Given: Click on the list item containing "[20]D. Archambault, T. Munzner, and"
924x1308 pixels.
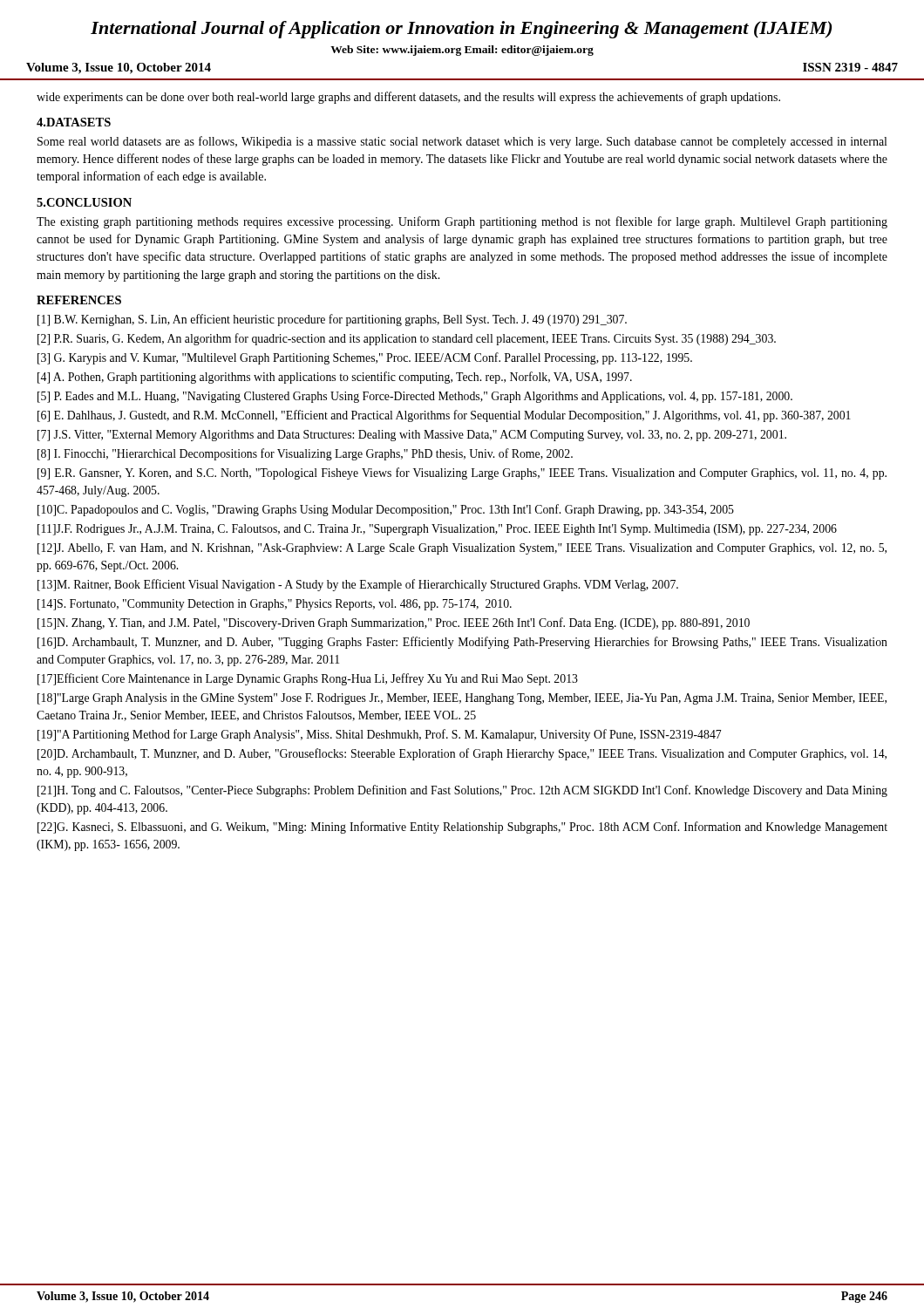Looking at the screenshot, I should tap(462, 762).
